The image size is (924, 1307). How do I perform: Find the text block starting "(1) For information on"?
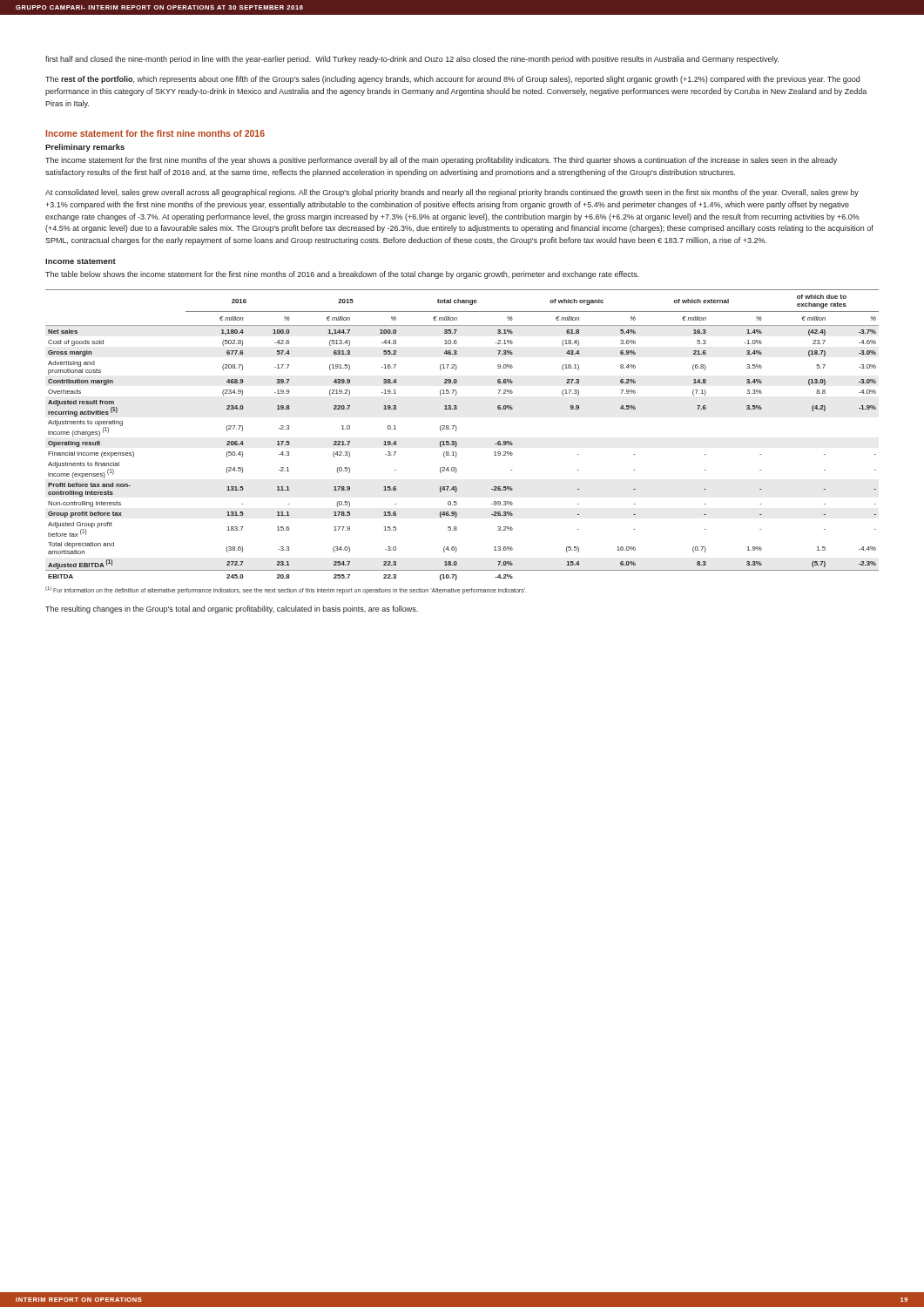(286, 590)
